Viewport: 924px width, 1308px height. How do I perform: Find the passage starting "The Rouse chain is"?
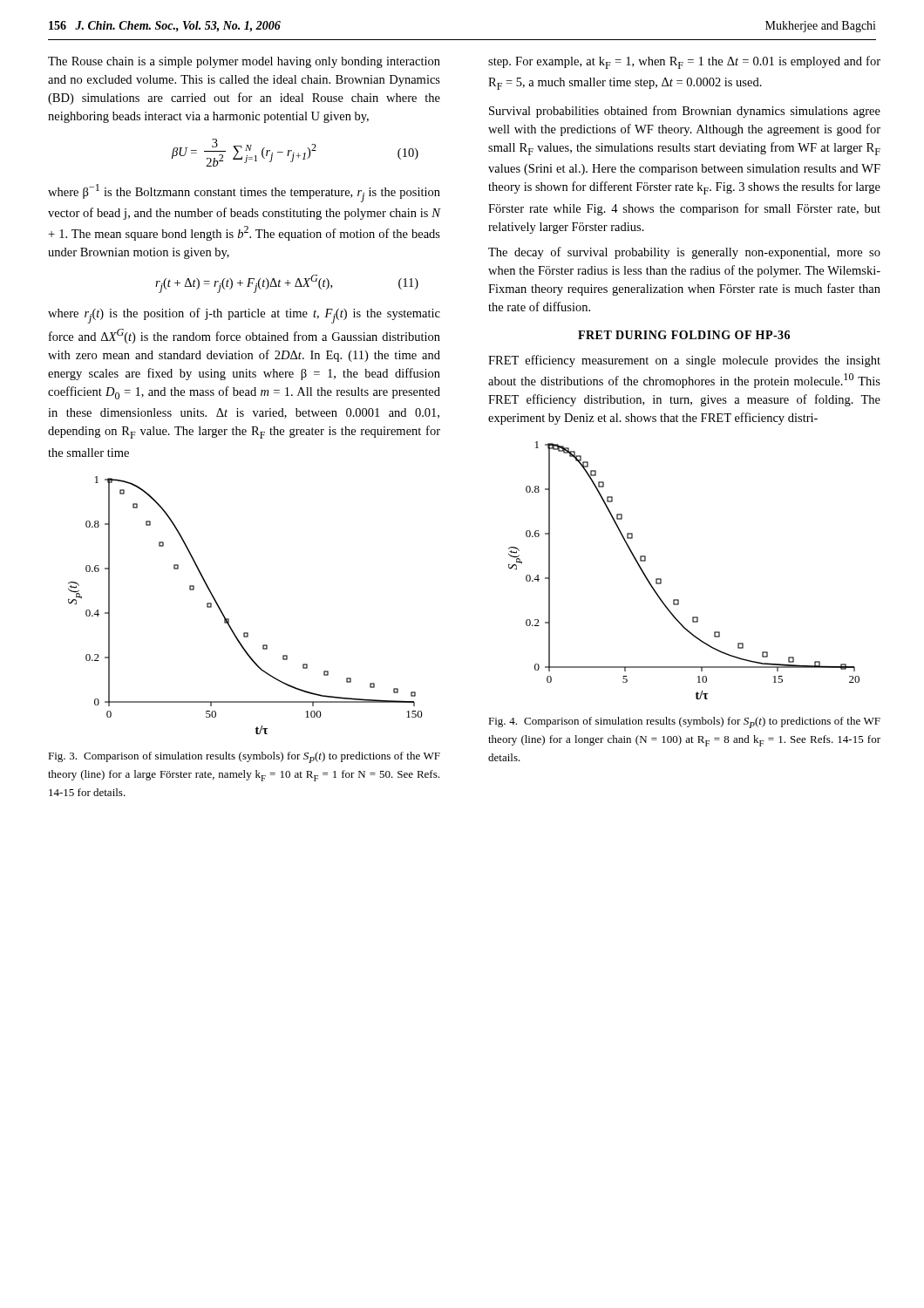click(244, 89)
